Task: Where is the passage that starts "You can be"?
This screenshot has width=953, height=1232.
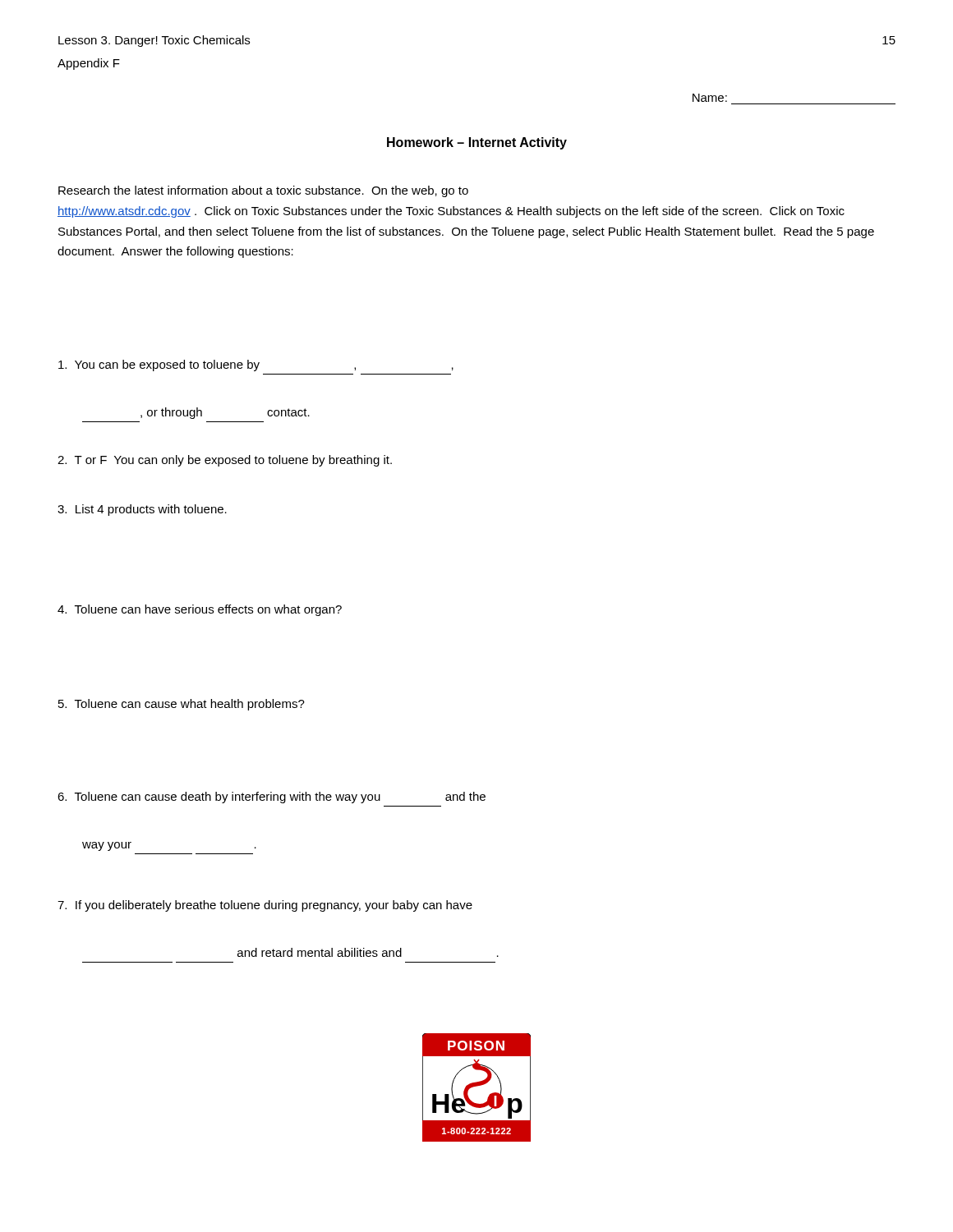Action: click(256, 366)
